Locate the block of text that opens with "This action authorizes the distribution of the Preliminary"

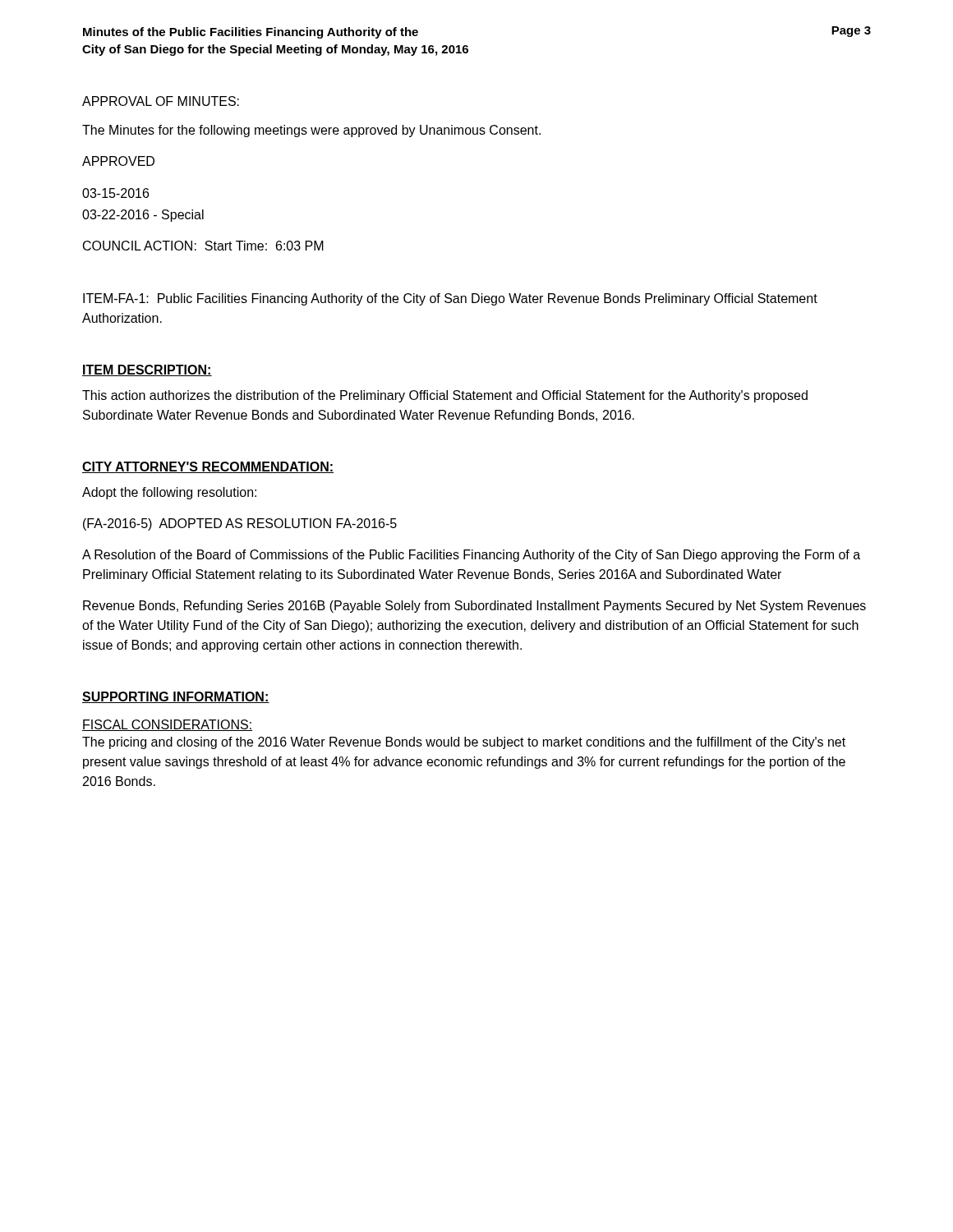(476, 406)
